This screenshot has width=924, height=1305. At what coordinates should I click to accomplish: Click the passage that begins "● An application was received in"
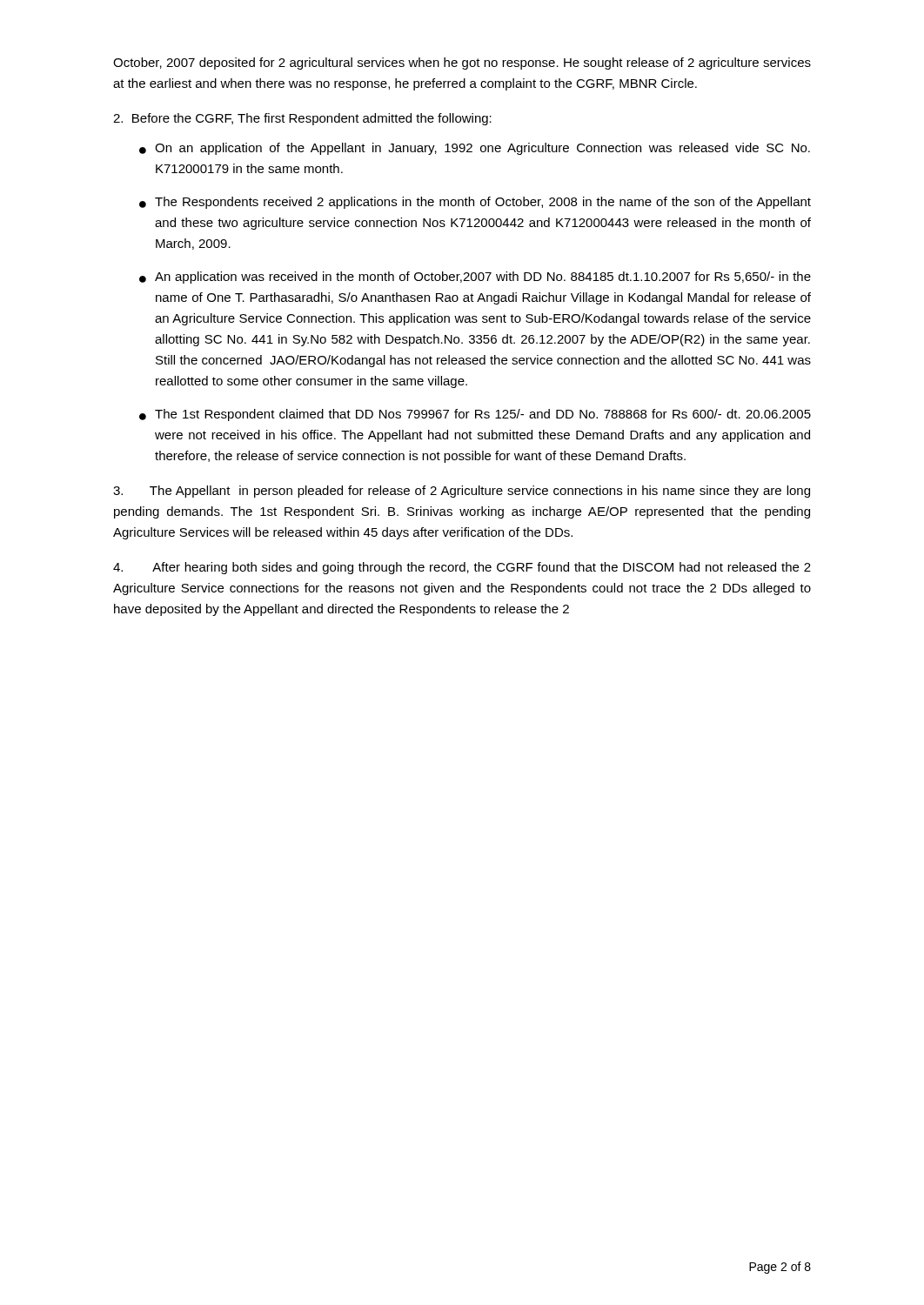pyautogui.click(x=471, y=329)
